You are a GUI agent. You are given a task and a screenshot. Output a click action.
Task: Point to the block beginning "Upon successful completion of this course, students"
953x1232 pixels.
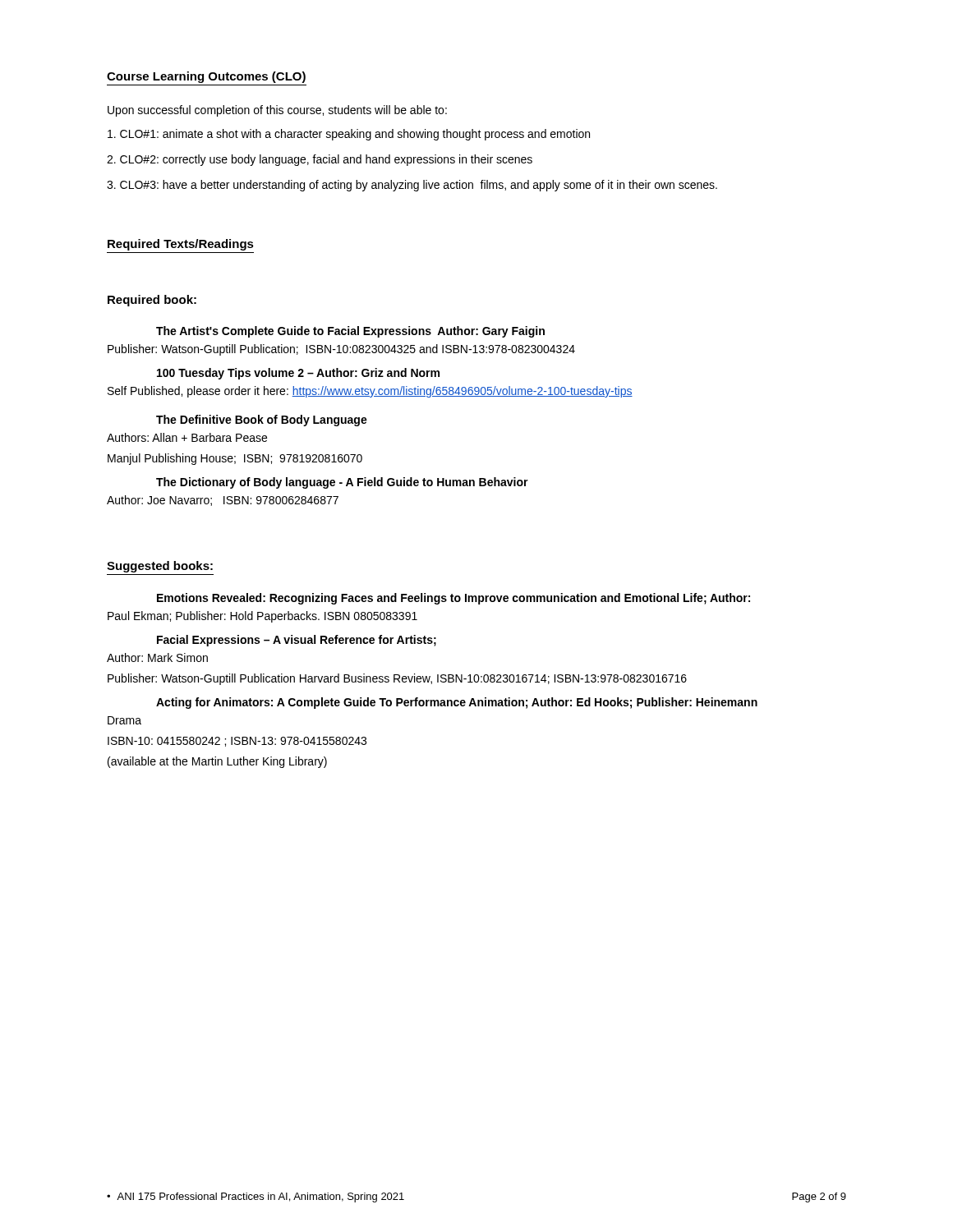[277, 110]
